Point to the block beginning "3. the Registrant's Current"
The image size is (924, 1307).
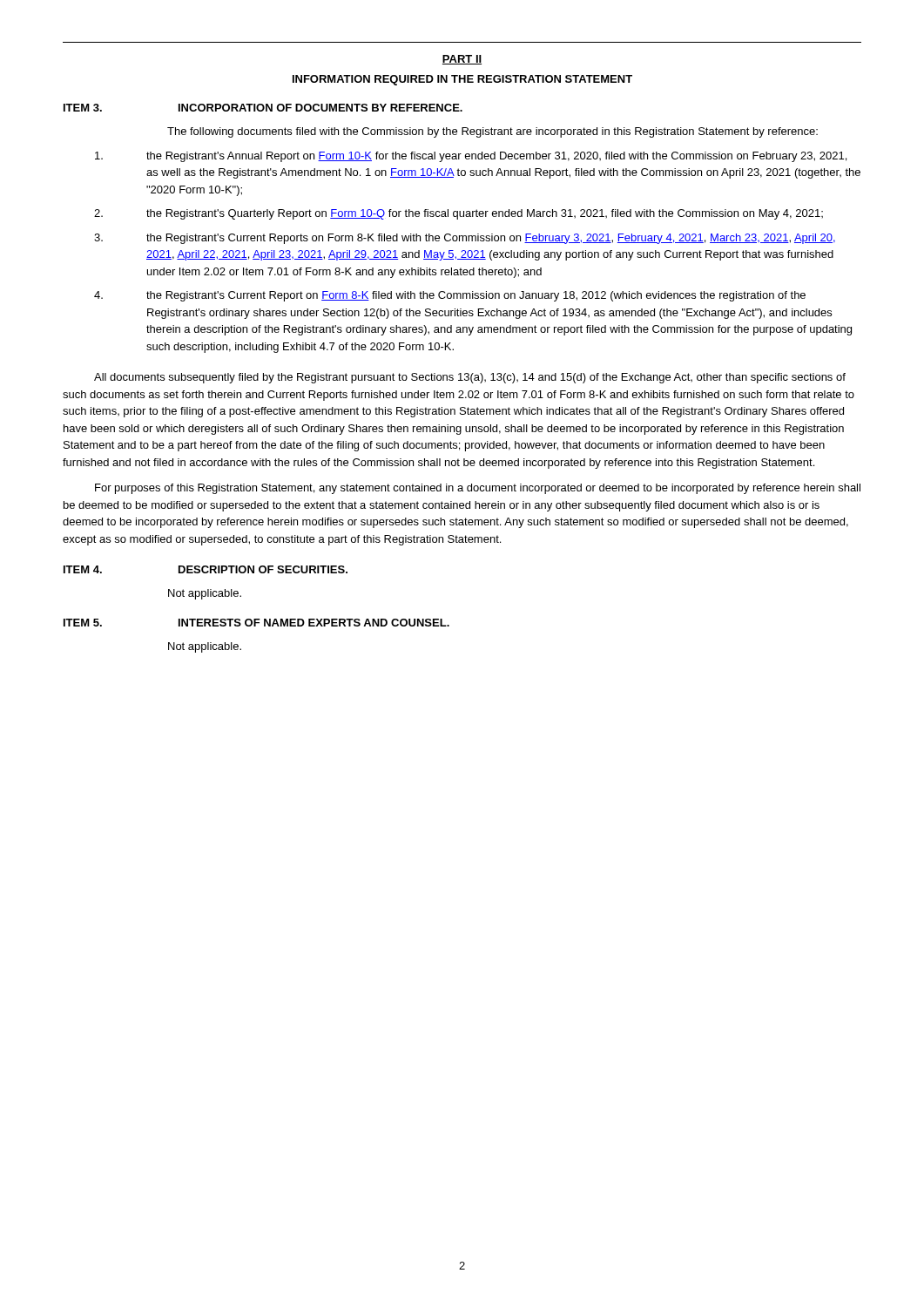point(462,254)
